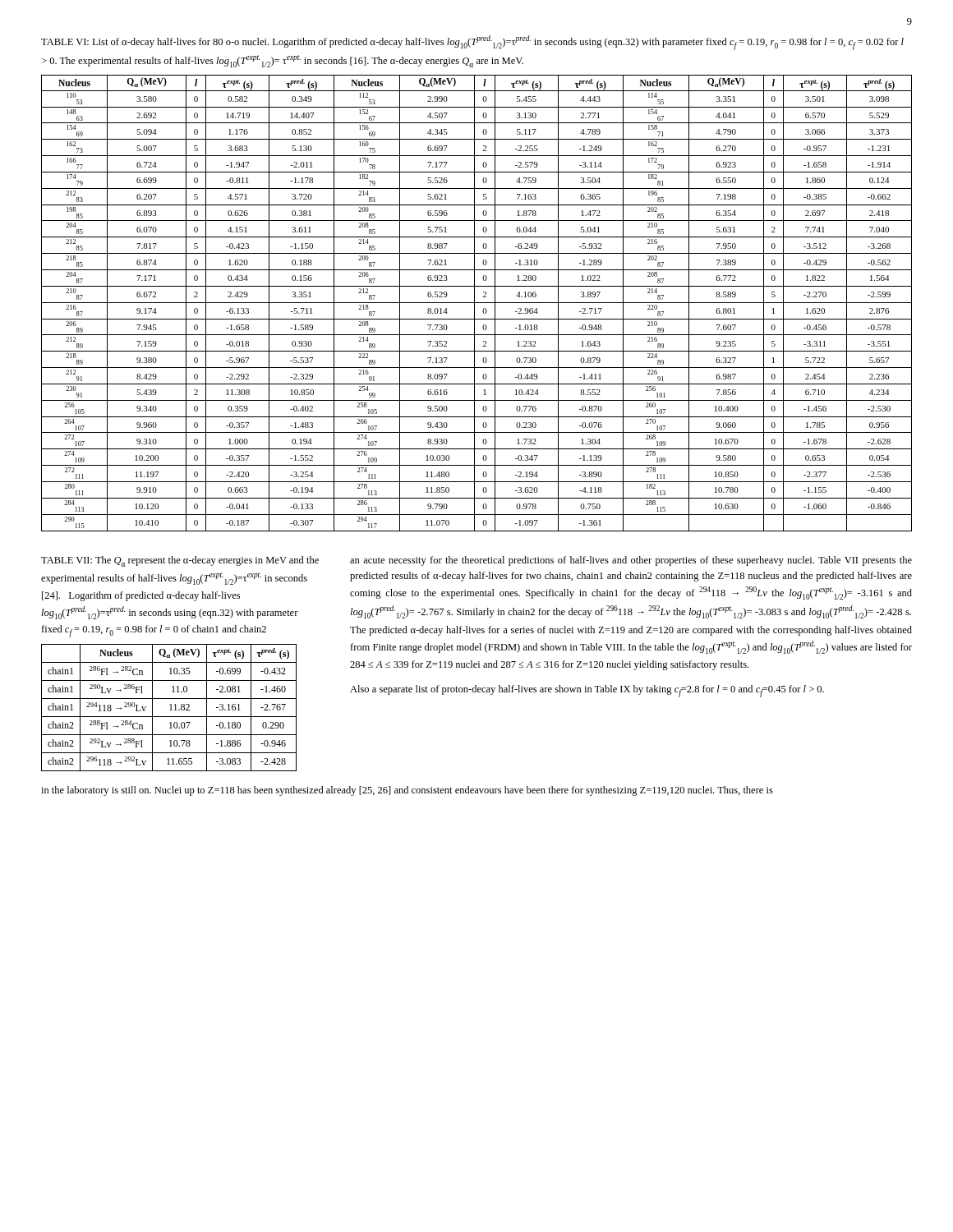Select the text starting "TABLE VI: List of α-decay half-lives for"
953x1232 pixels.
(472, 51)
